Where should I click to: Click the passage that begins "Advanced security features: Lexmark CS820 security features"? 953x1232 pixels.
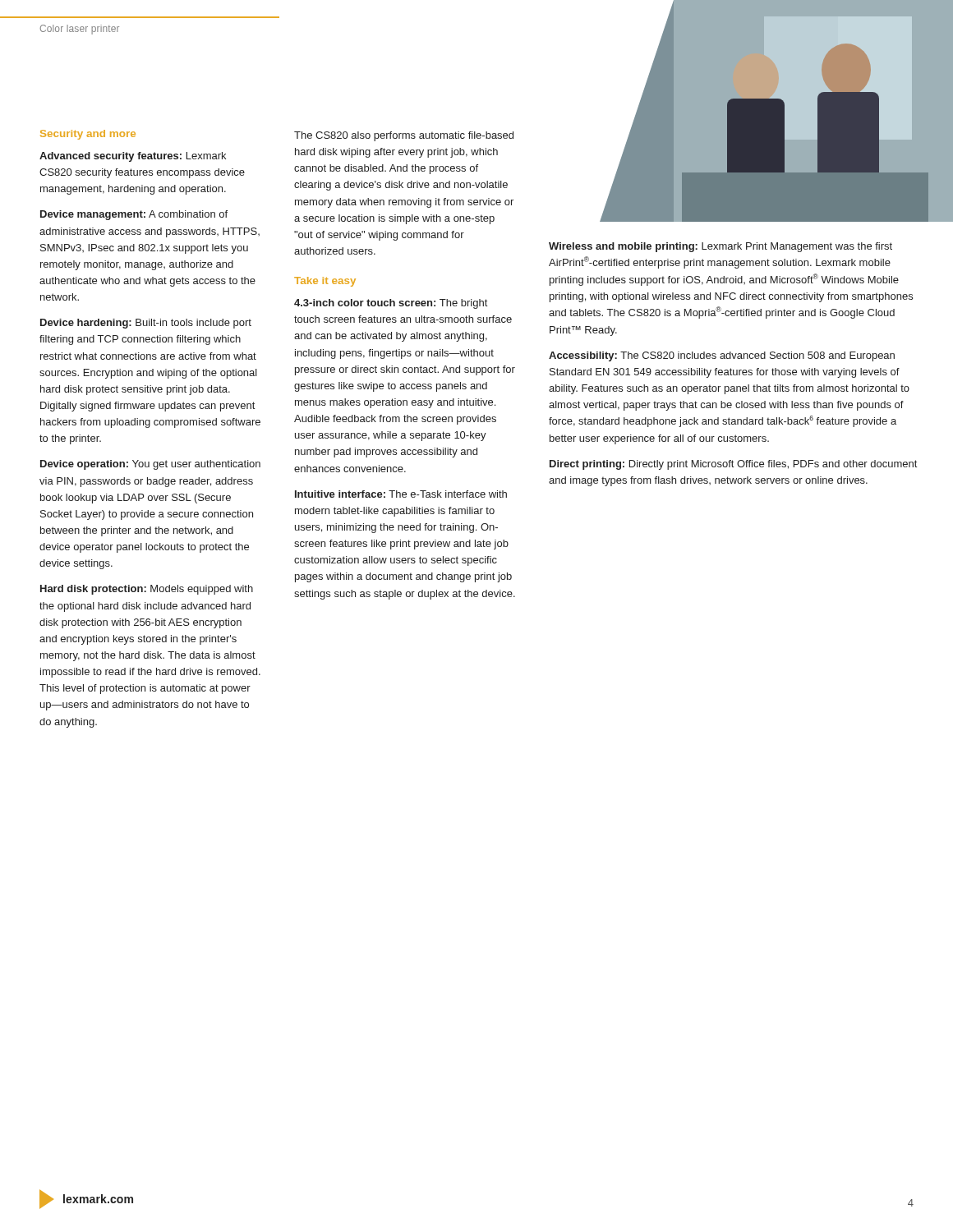click(142, 172)
